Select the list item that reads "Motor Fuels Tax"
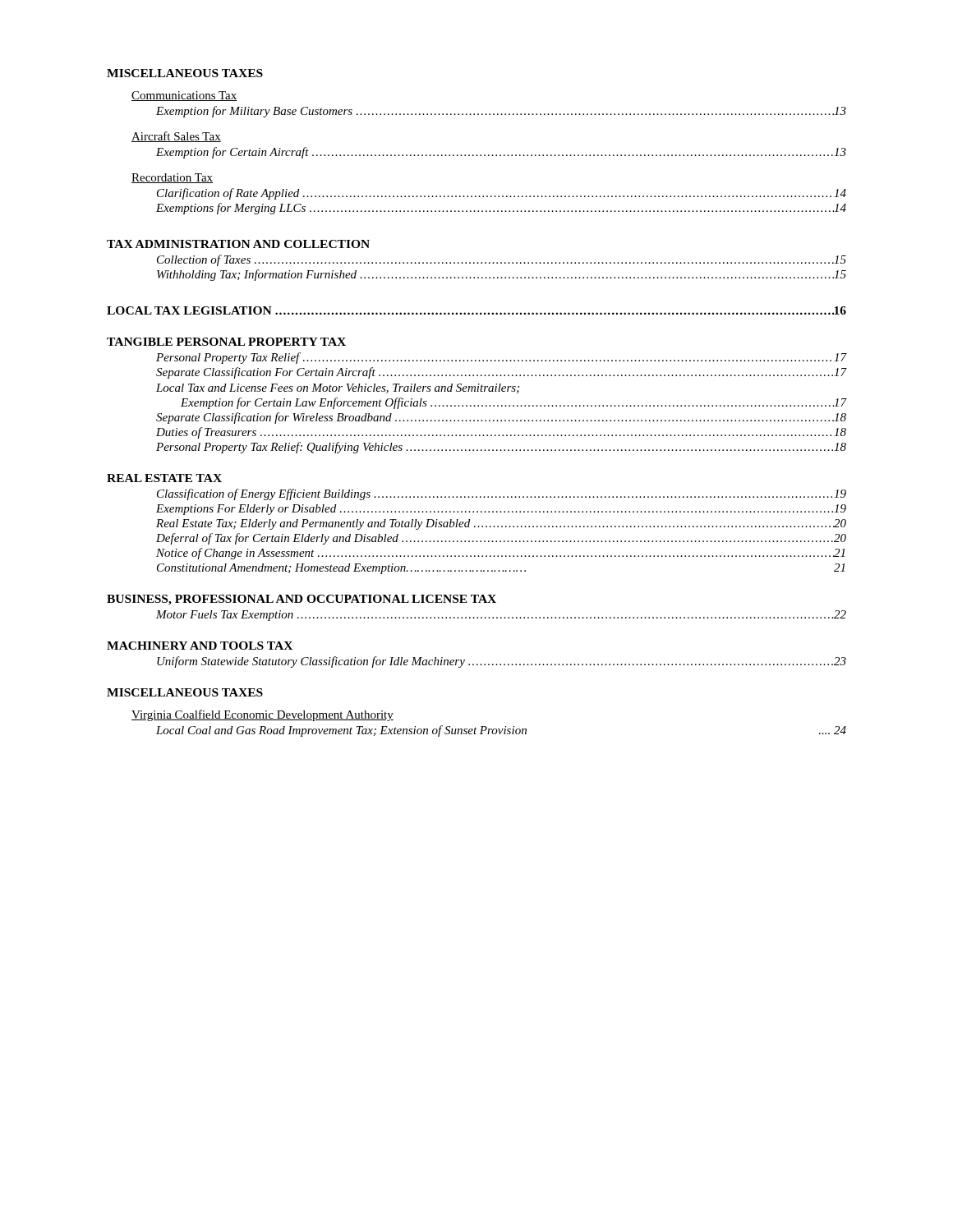 coord(501,615)
